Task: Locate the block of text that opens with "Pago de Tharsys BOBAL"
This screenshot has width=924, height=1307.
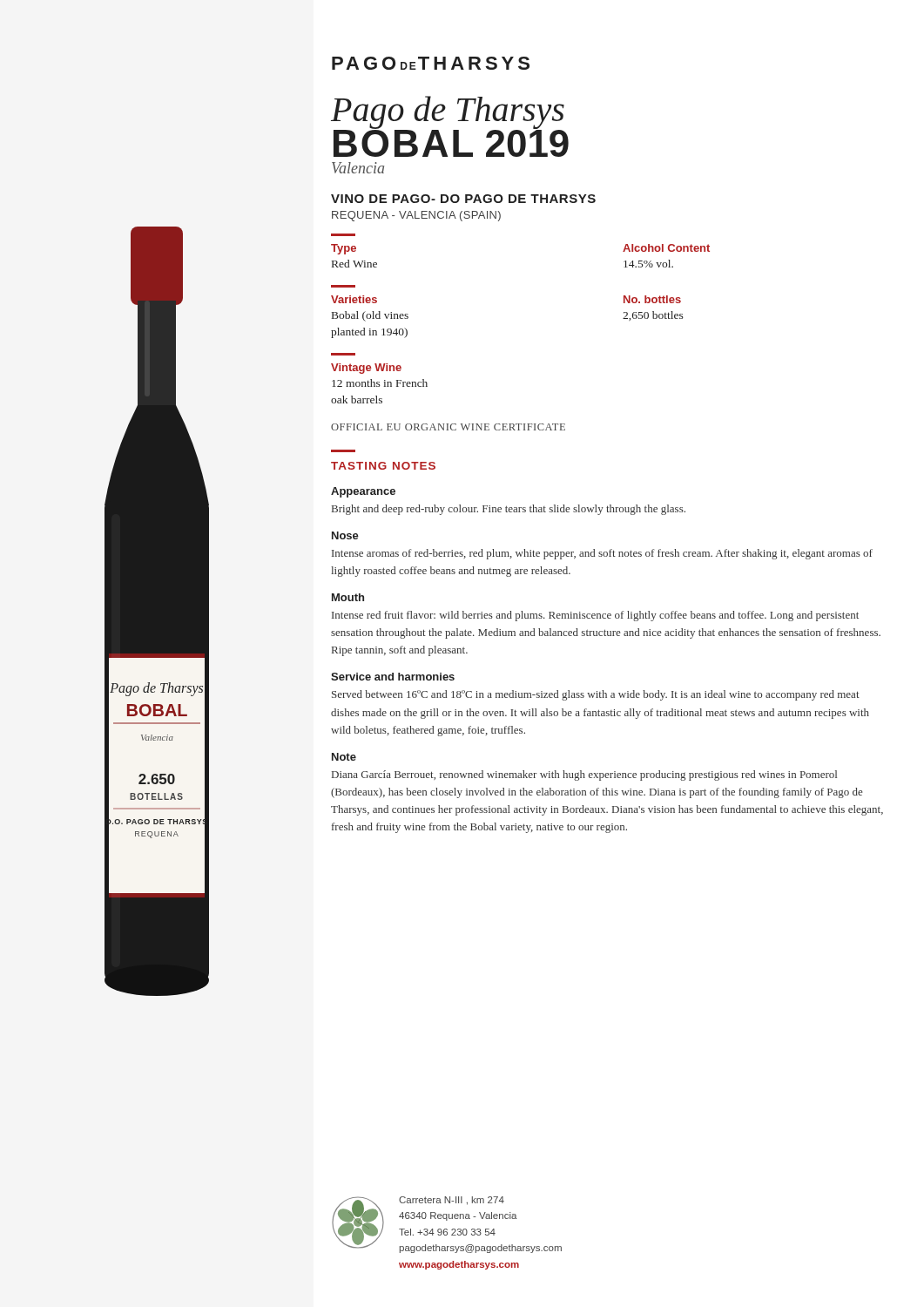Action: (450, 135)
